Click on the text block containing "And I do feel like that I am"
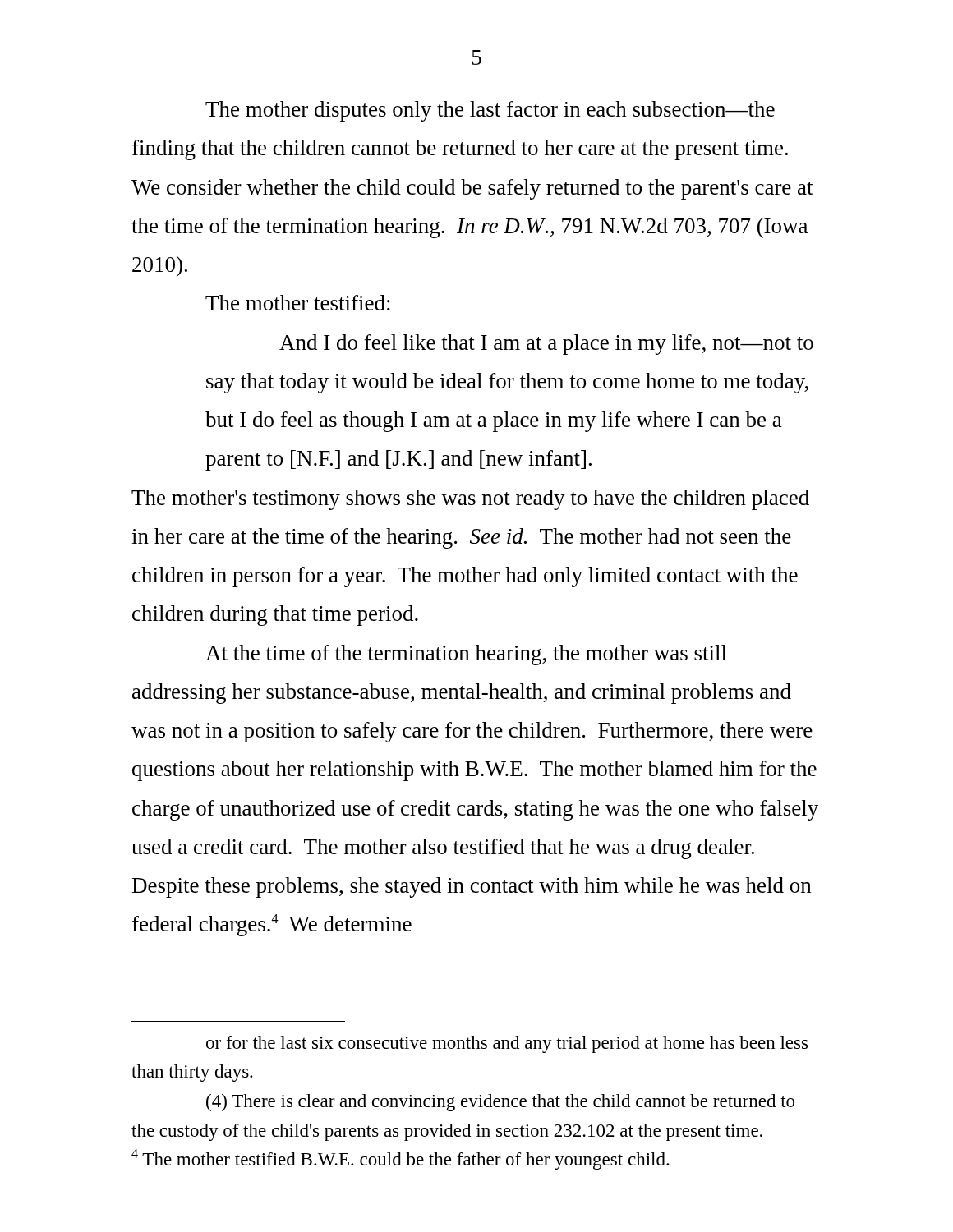Image resolution: width=953 pixels, height=1232 pixels. point(513,401)
